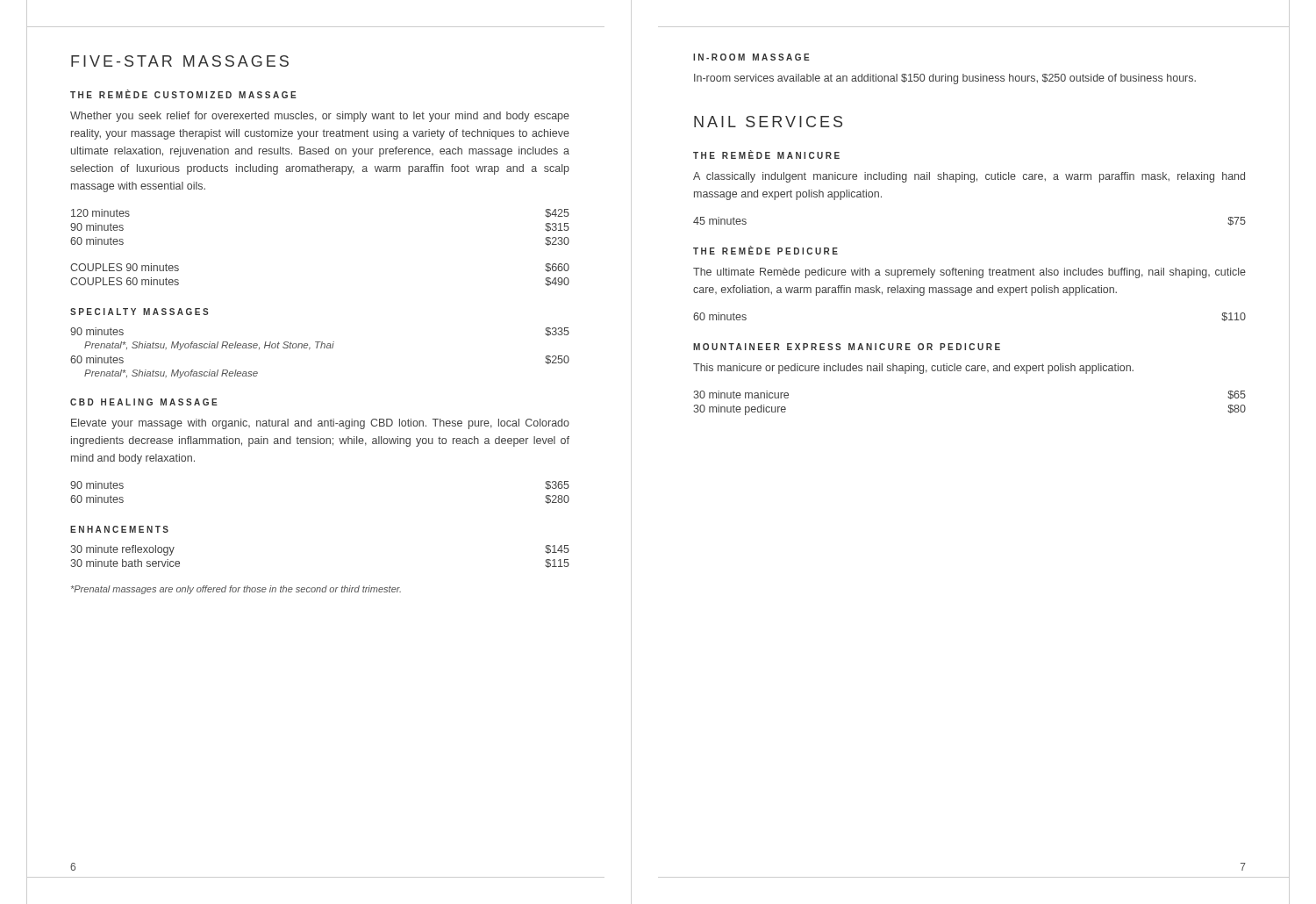Point to "FIVE-STAR MASSAGES"
The height and width of the screenshot is (904, 1316).
click(x=180, y=61)
